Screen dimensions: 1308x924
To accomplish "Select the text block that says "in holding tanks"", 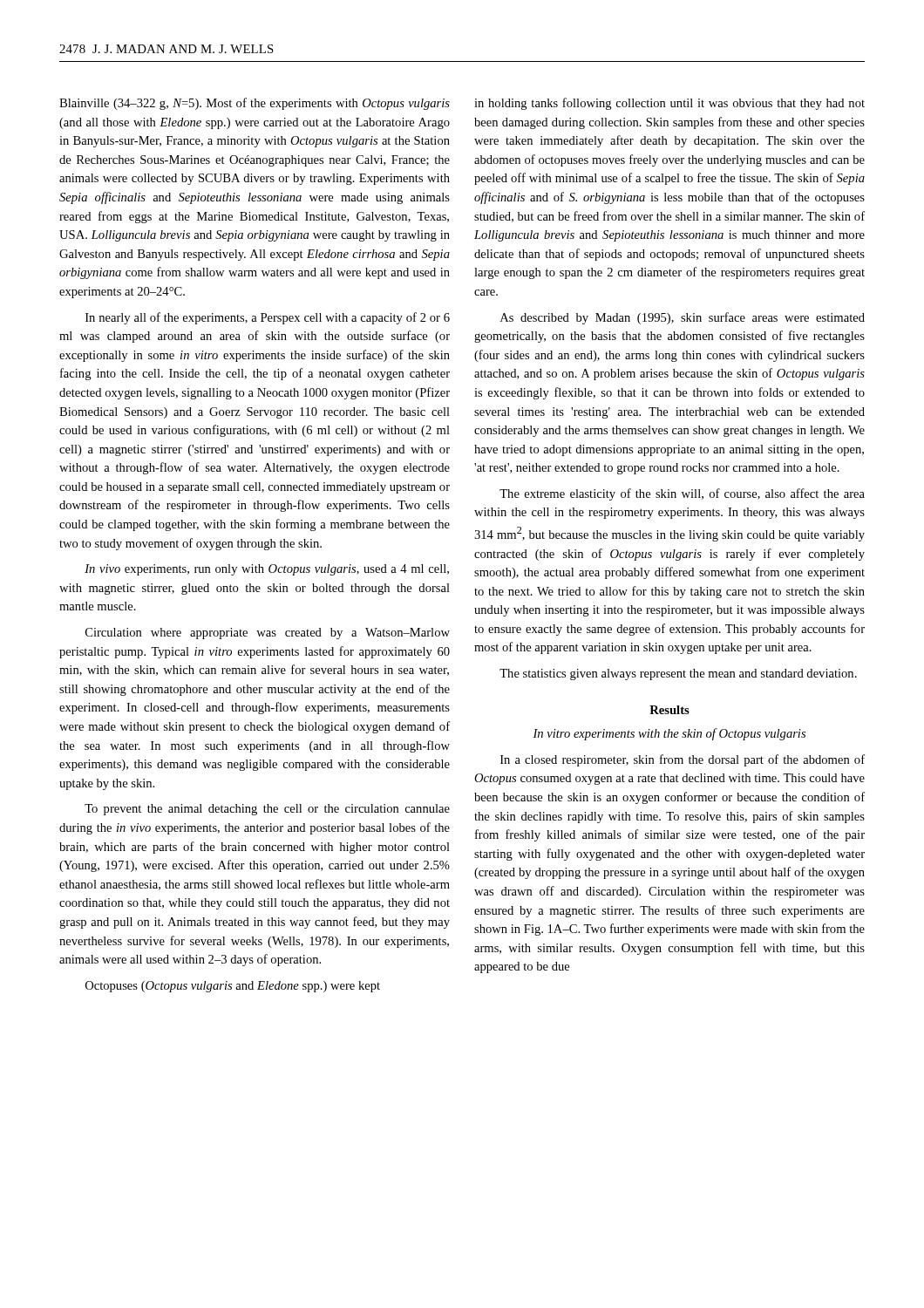I will tap(669, 198).
